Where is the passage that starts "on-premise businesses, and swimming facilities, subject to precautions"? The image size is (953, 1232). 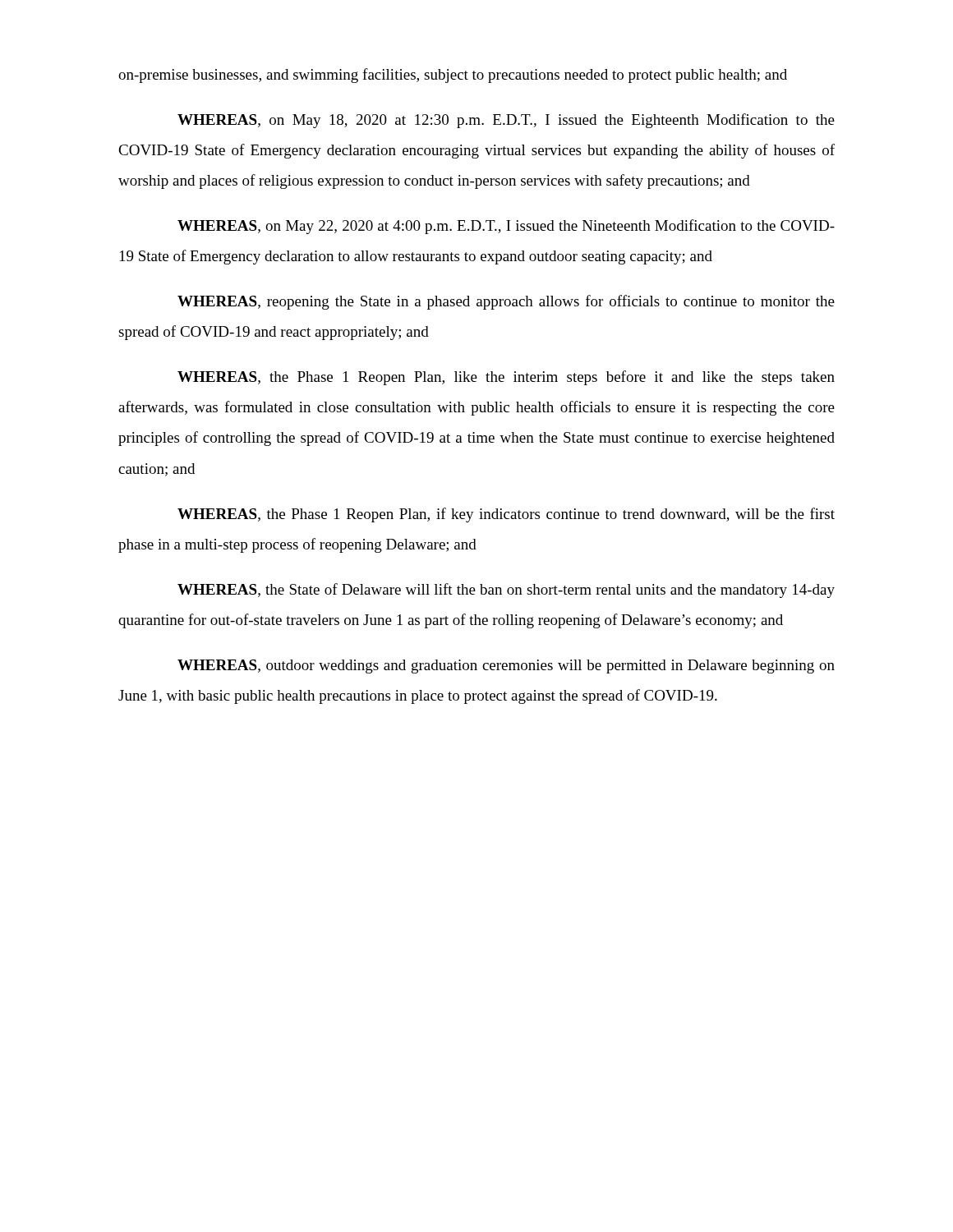(453, 74)
